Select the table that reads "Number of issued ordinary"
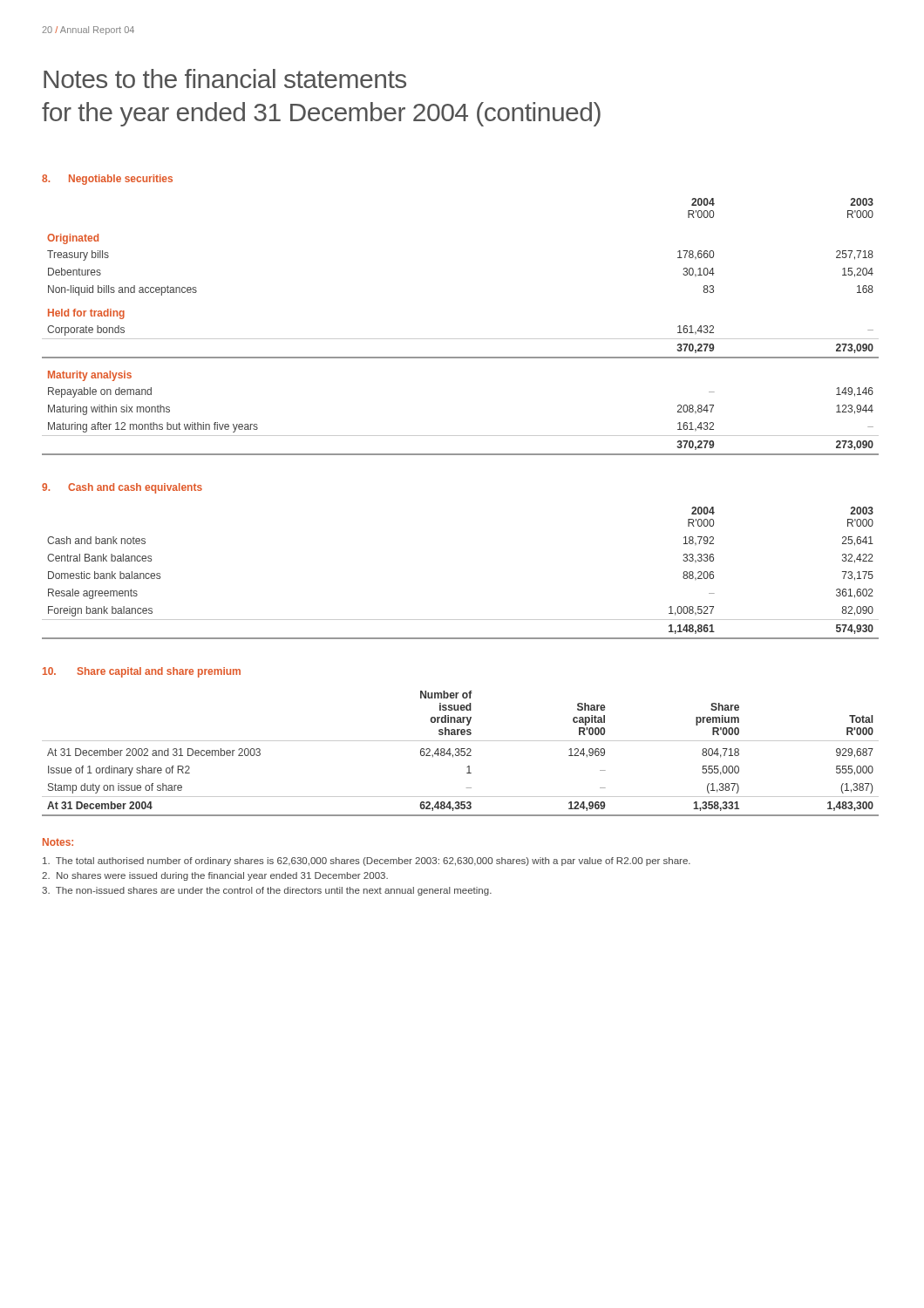 (x=460, y=751)
